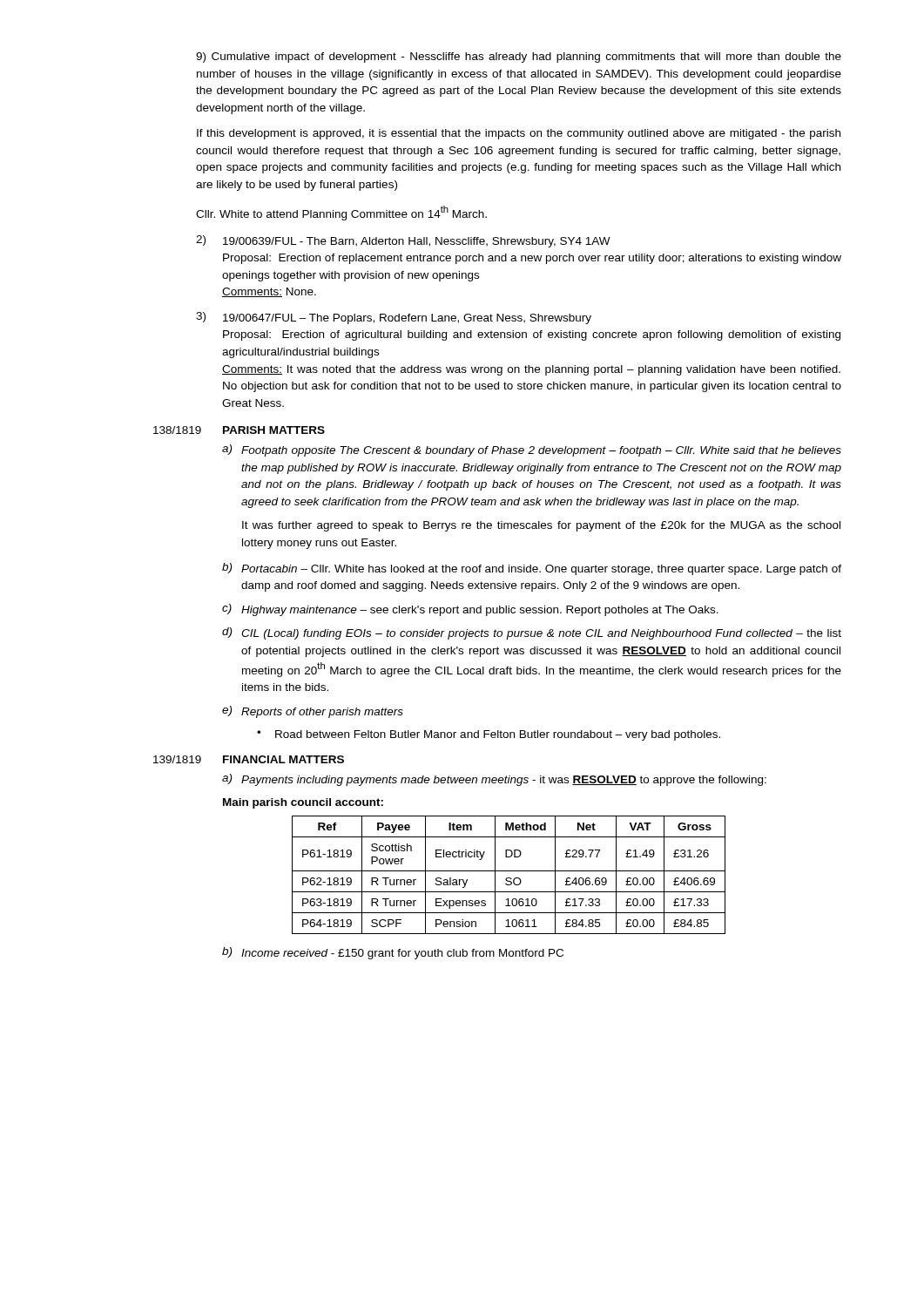This screenshot has height=1307, width=924.
Task: Locate the block of text that opens with "b) Income received"
Action: coord(532,953)
